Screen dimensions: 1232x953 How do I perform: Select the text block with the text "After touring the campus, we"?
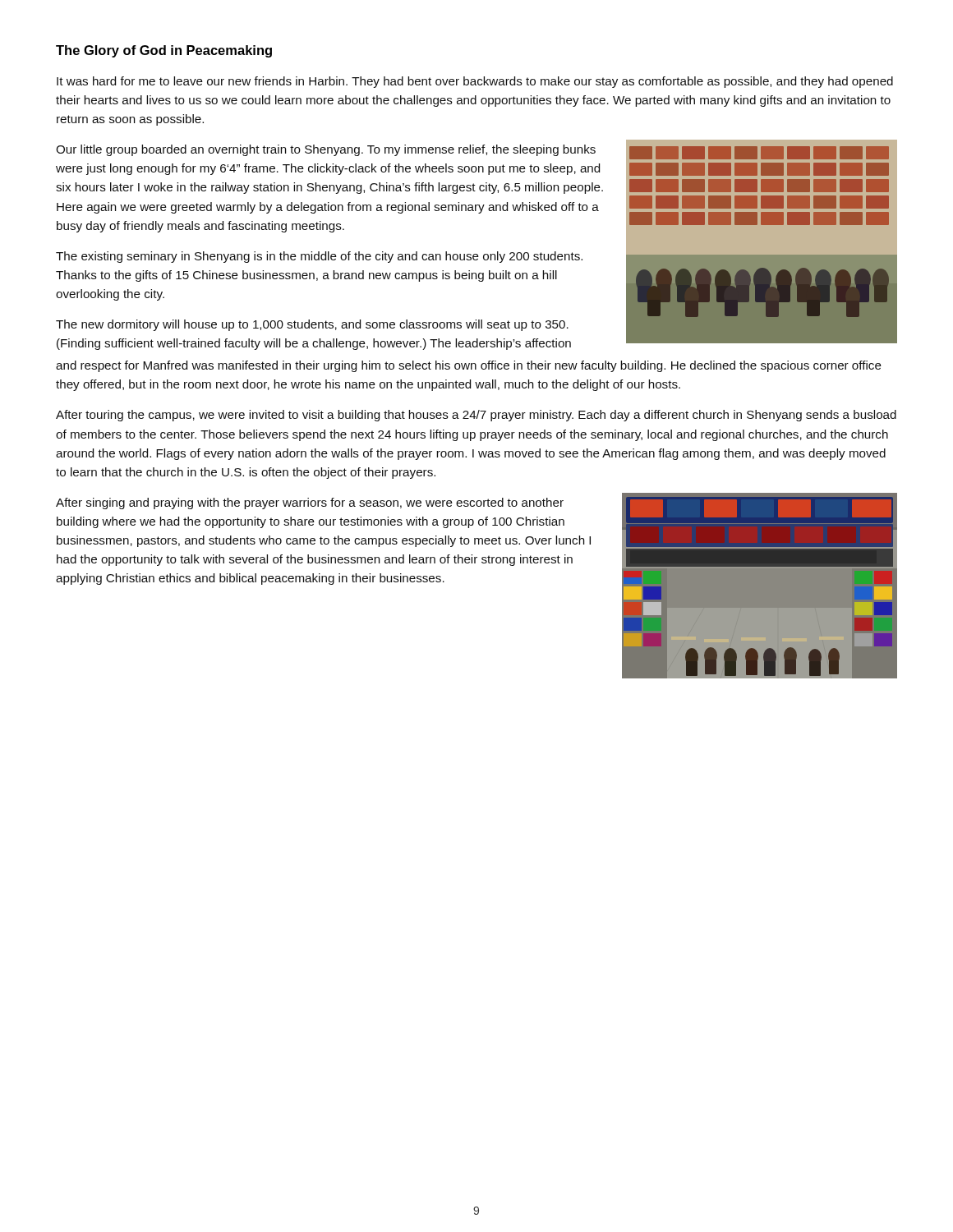476,443
